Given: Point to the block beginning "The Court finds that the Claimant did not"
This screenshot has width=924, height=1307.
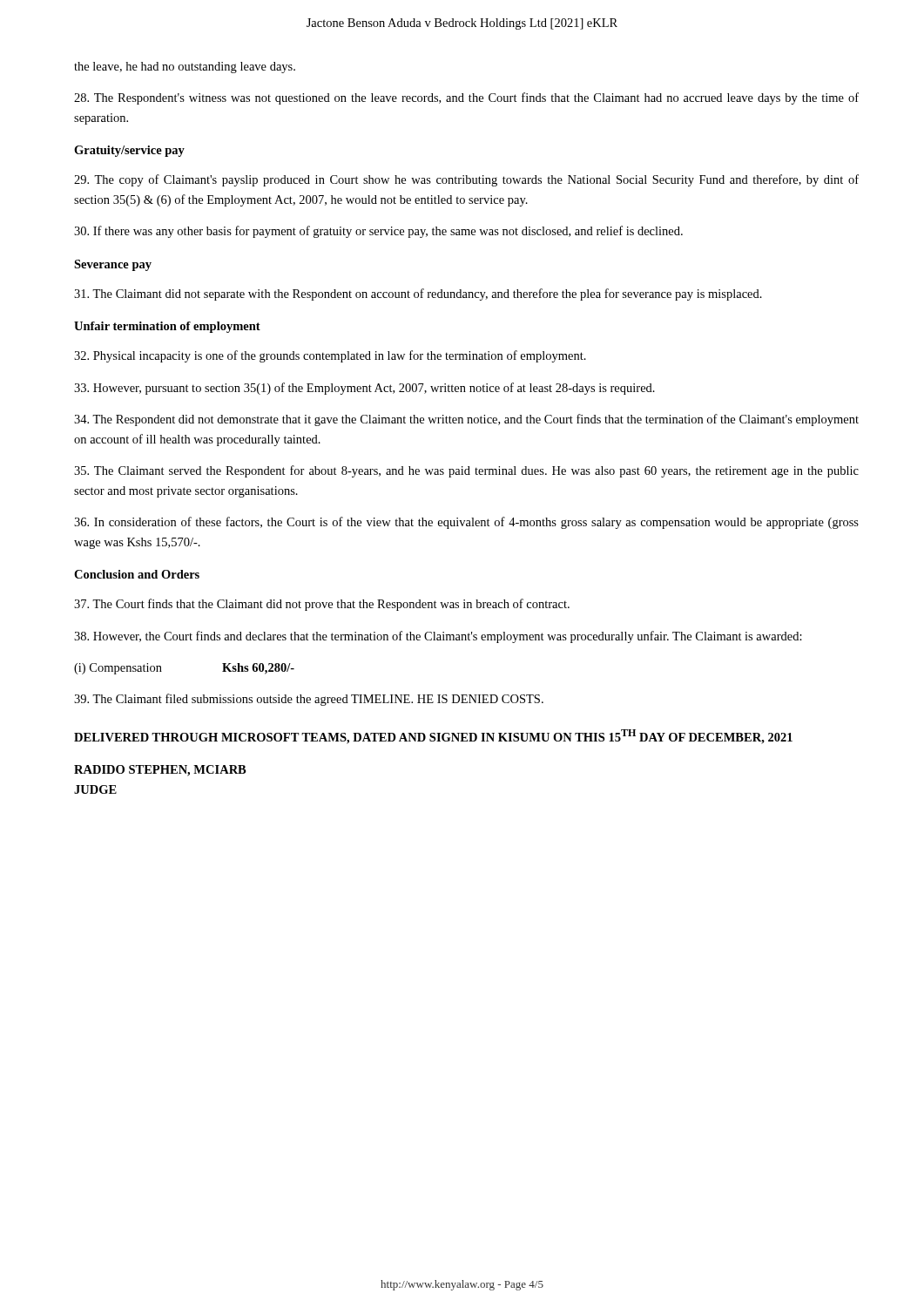Looking at the screenshot, I should 322,604.
